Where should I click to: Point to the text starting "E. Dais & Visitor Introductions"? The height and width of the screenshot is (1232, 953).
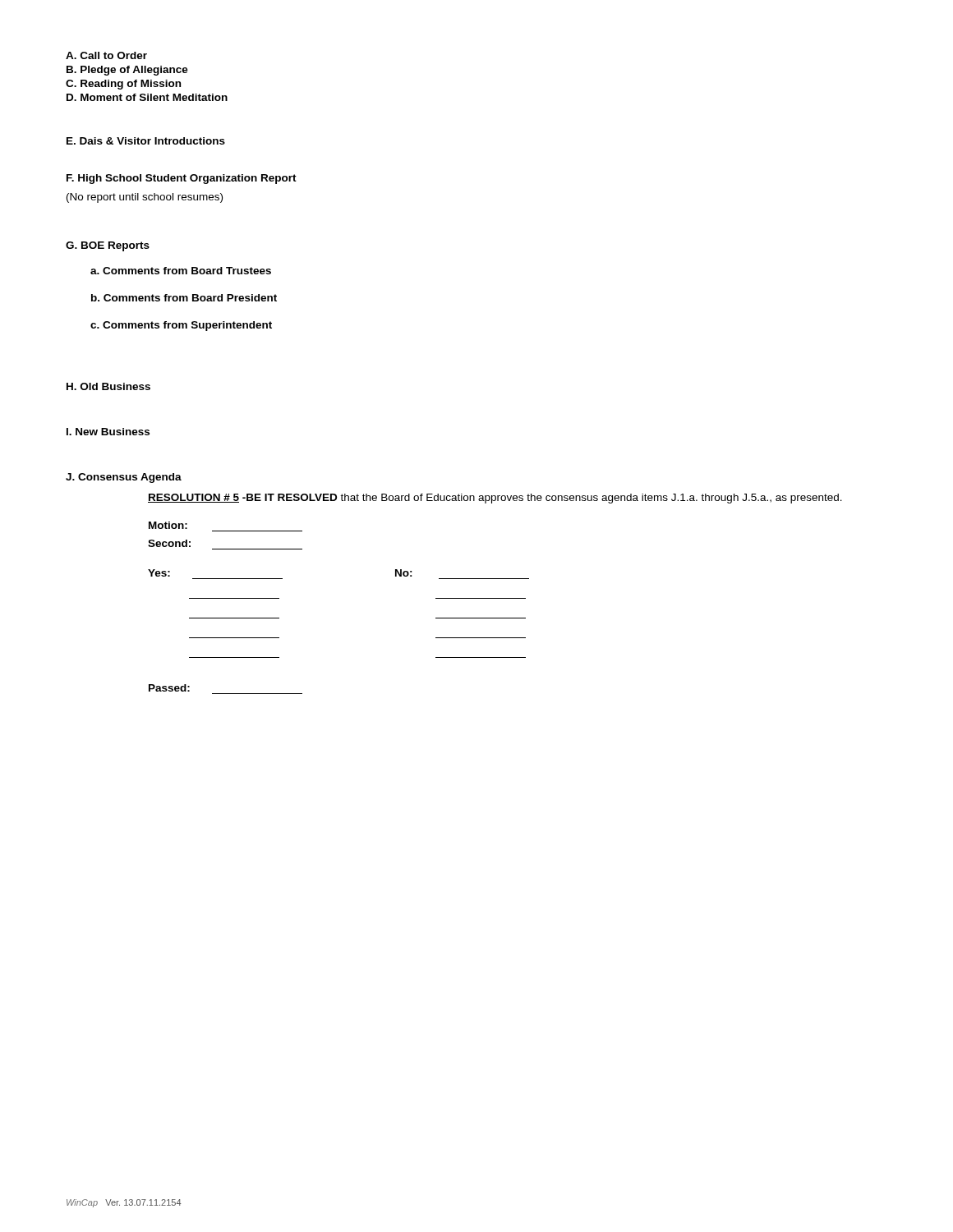145,141
